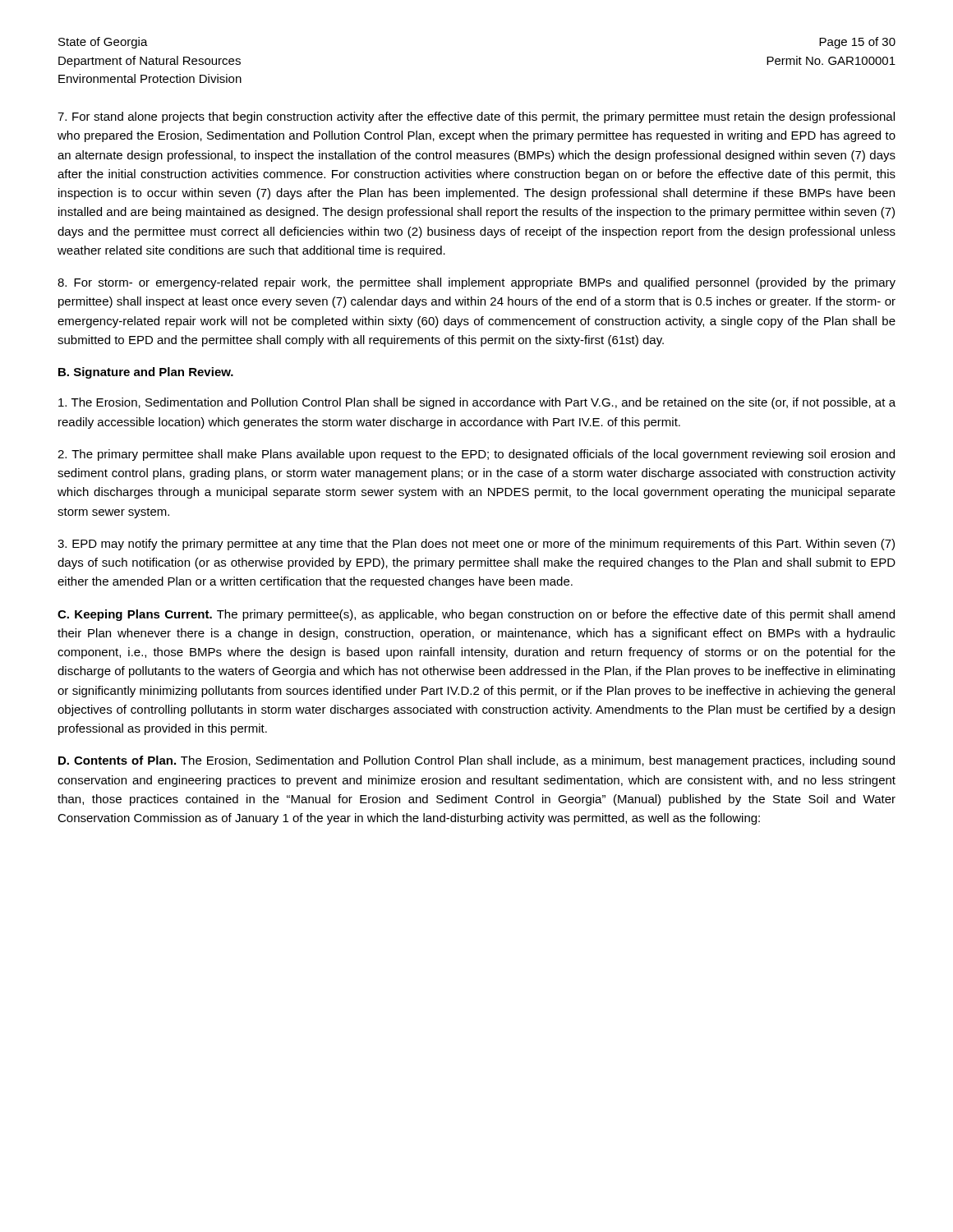This screenshot has width=953, height=1232.
Task: Find the block on this page that starts "C. Keeping Plans Current. The primary"
Action: [x=476, y=671]
